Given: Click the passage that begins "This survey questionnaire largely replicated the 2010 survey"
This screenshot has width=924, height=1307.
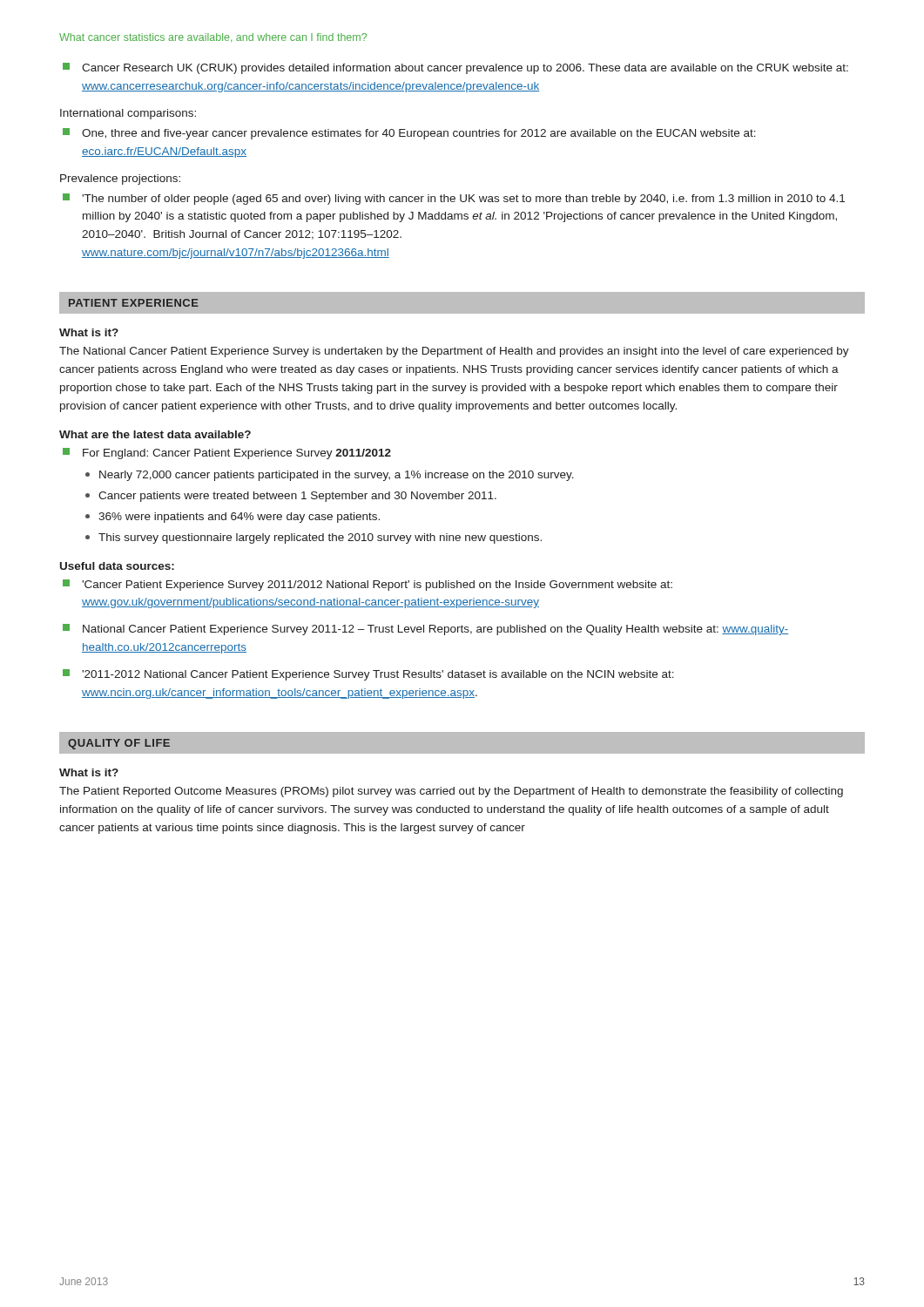Looking at the screenshot, I should [x=314, y=538].
